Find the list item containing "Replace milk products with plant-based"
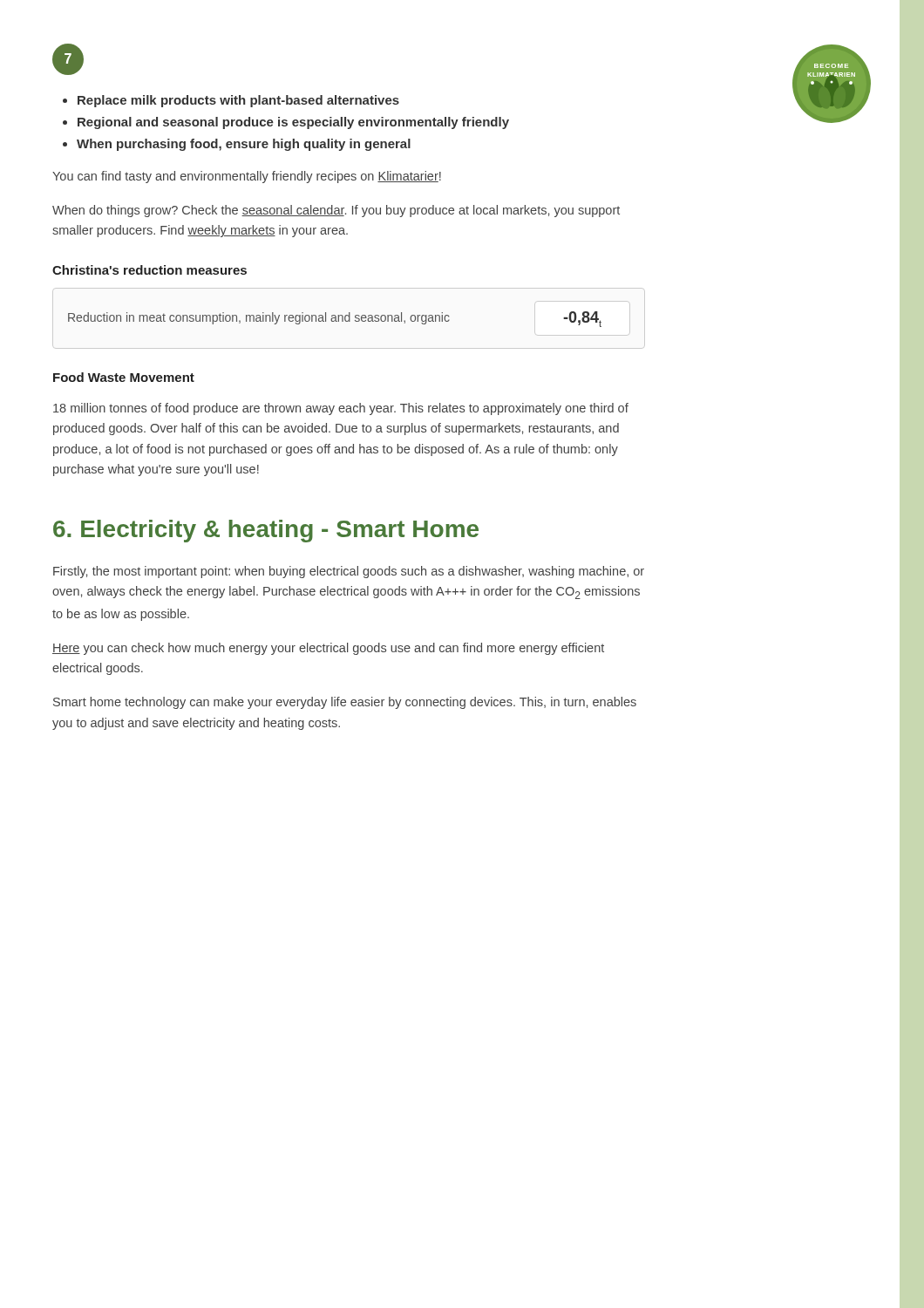Screen dimensions: 1308x924 coord(238,100)
